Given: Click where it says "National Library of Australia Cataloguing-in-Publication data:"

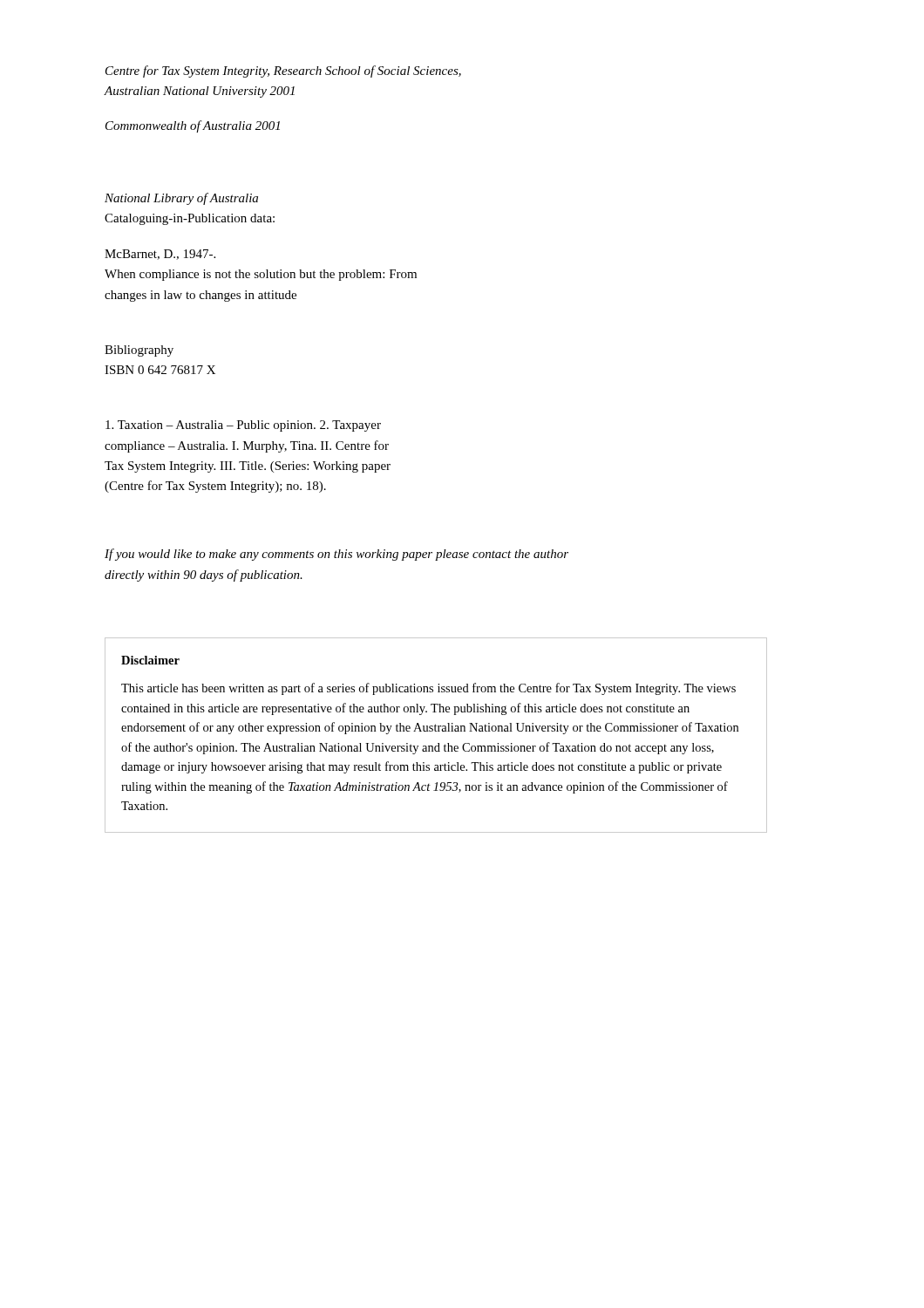Looking at the screenshot, I should (x=190, y=208).
